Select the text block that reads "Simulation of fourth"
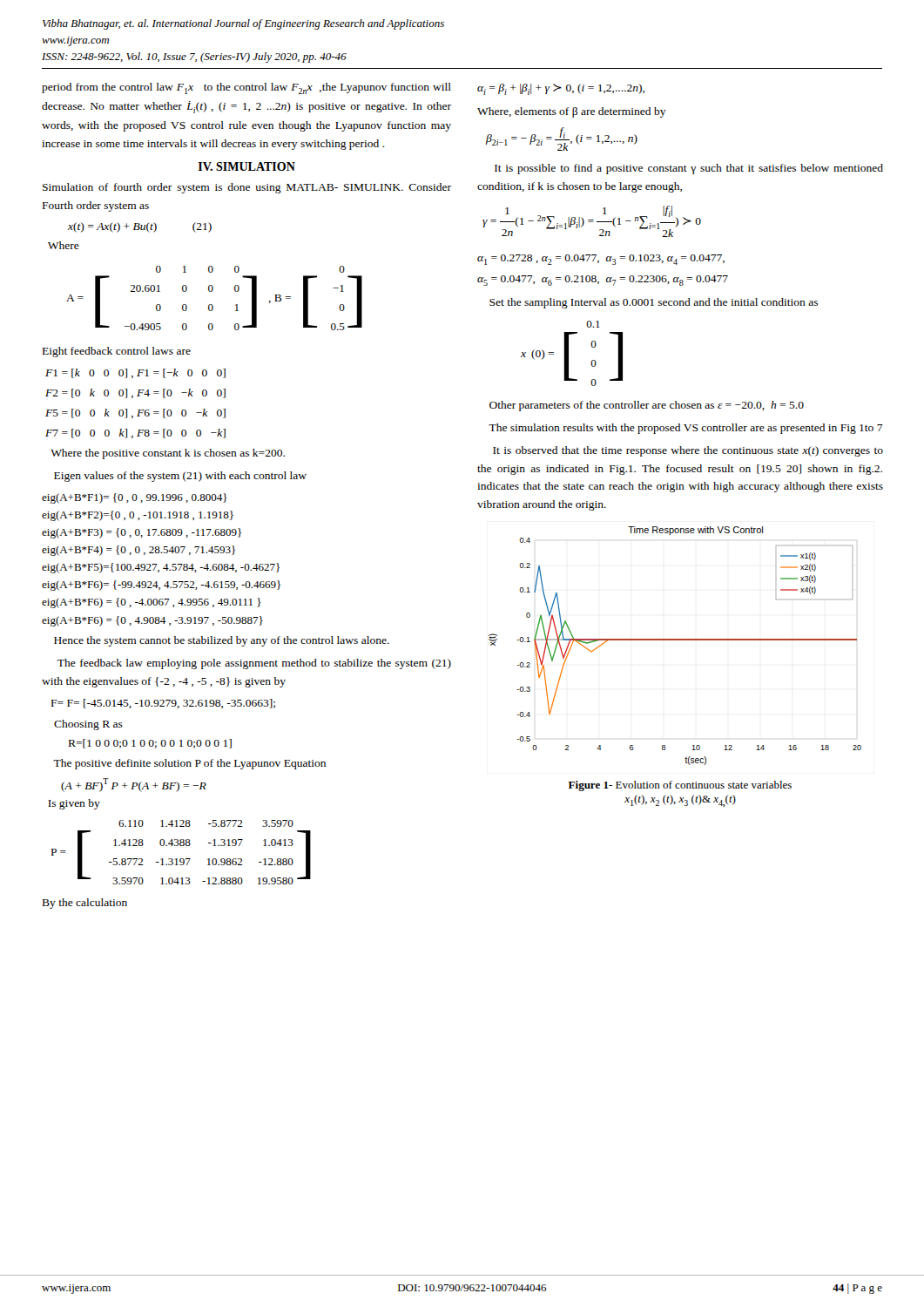Screen dimensions: 1307x924 (x=246, y=196)
